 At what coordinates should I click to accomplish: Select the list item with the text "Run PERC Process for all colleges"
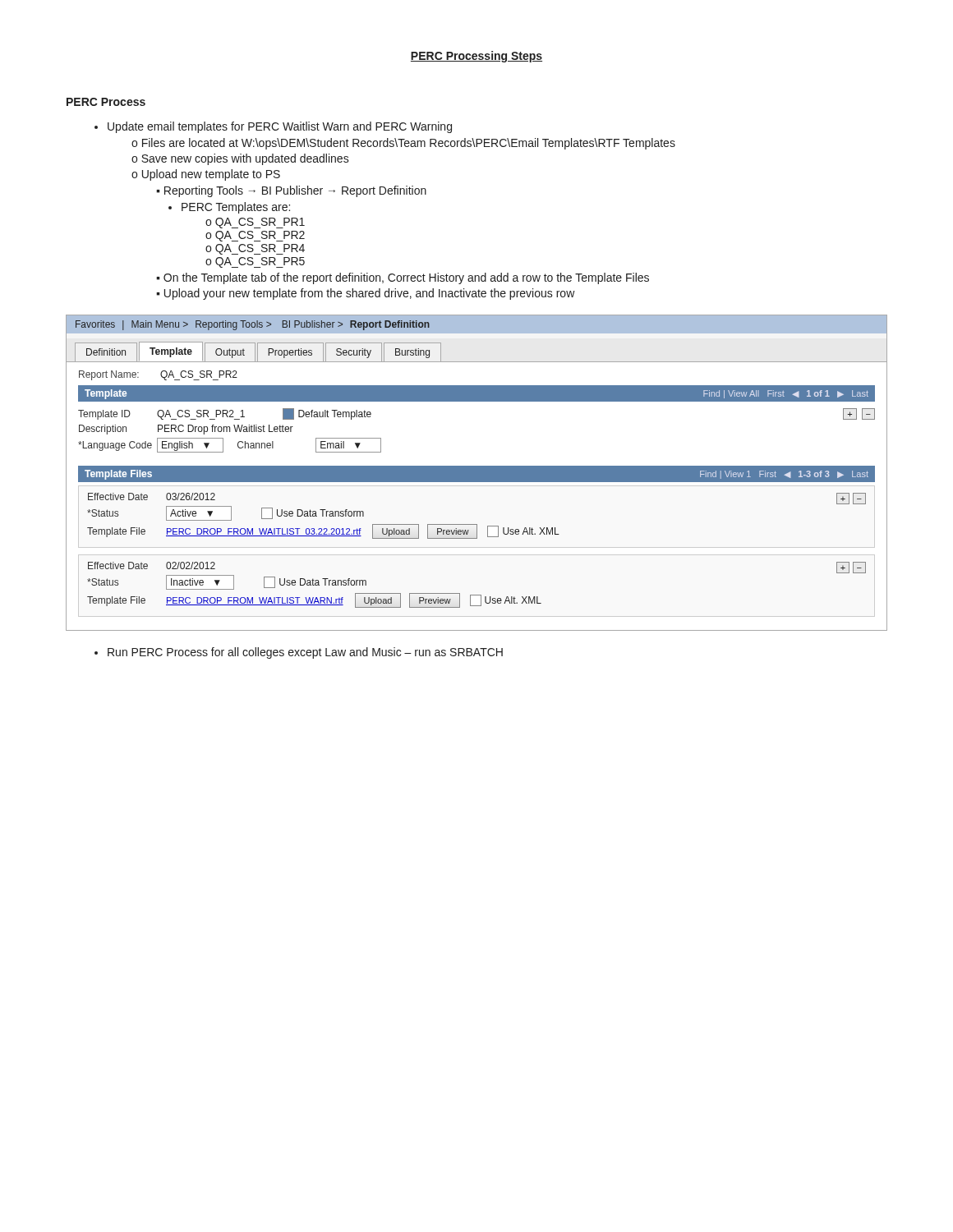pos(489,652)
